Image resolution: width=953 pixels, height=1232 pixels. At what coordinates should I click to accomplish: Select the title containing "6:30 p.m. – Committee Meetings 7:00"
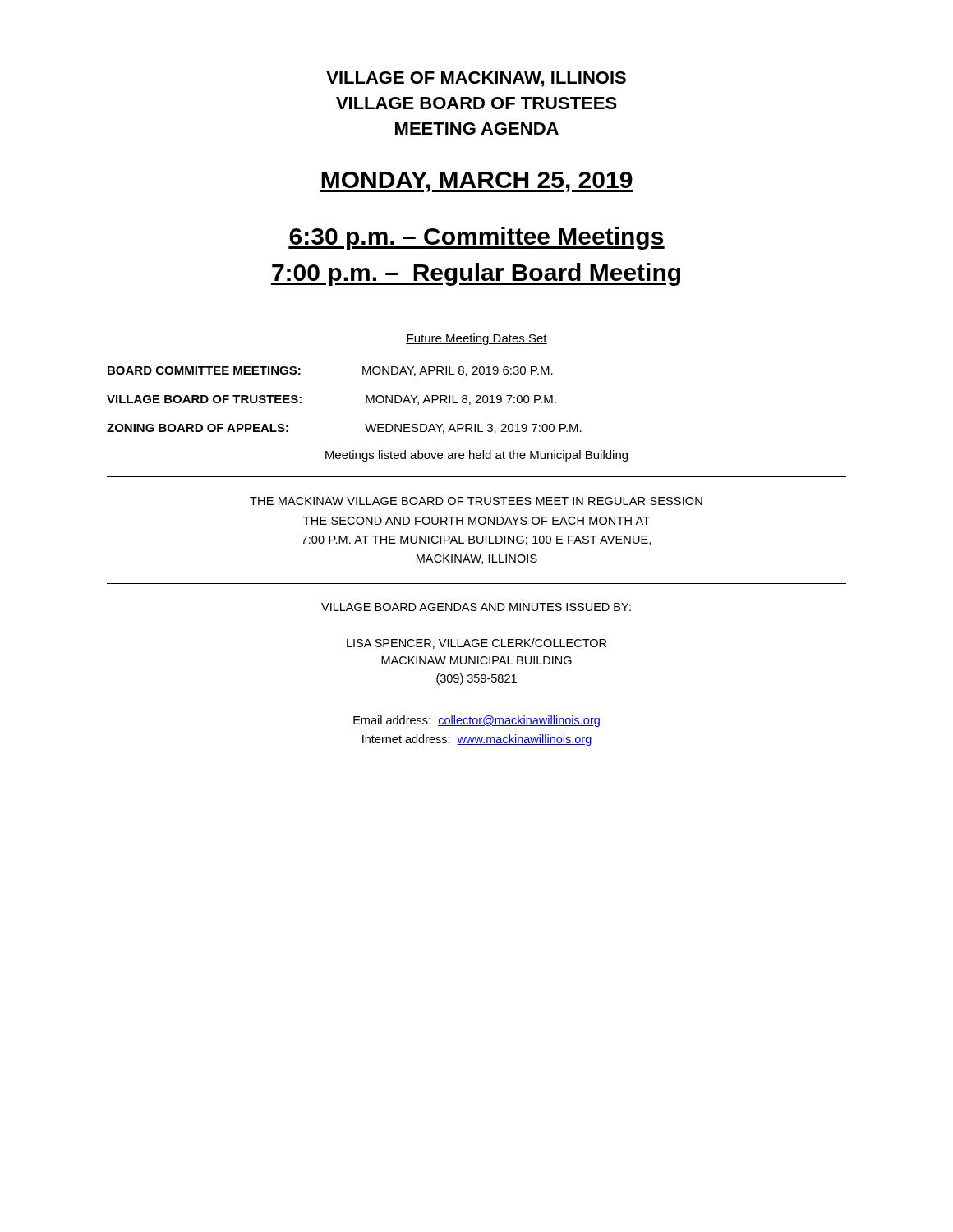coord(476,255)
